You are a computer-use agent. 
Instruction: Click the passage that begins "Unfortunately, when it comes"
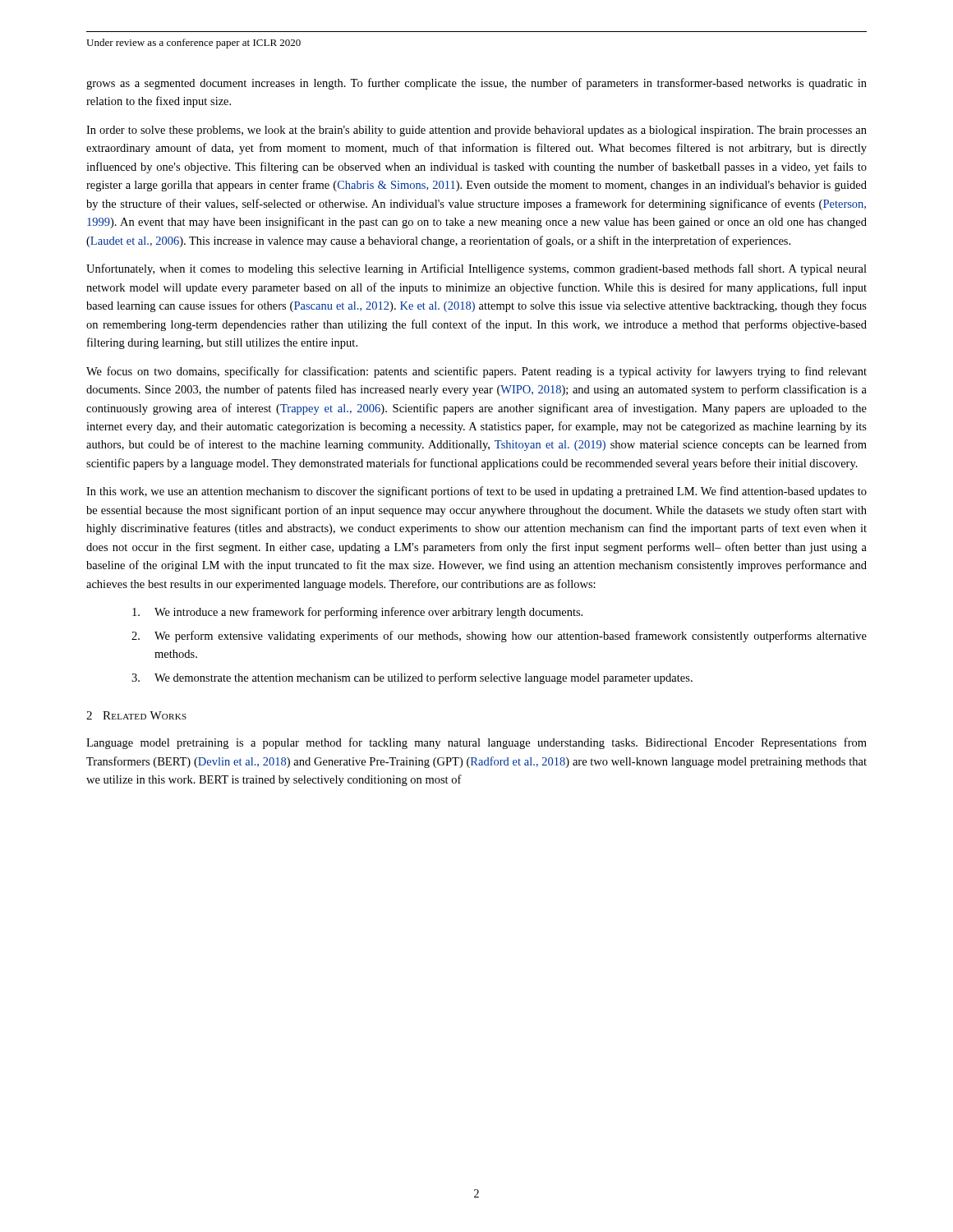pos(476,306)
